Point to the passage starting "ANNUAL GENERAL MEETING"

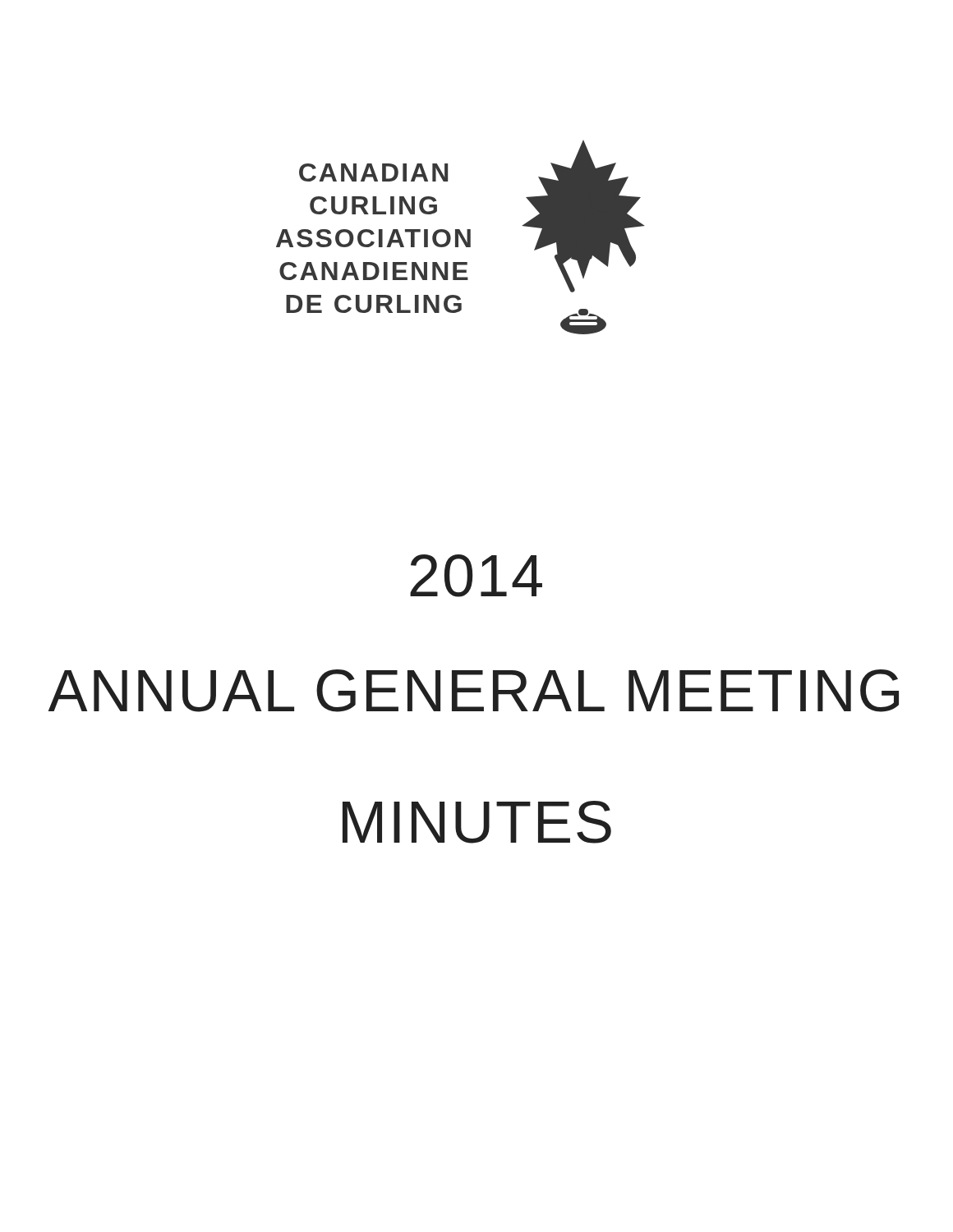click(x=476, y=691)
